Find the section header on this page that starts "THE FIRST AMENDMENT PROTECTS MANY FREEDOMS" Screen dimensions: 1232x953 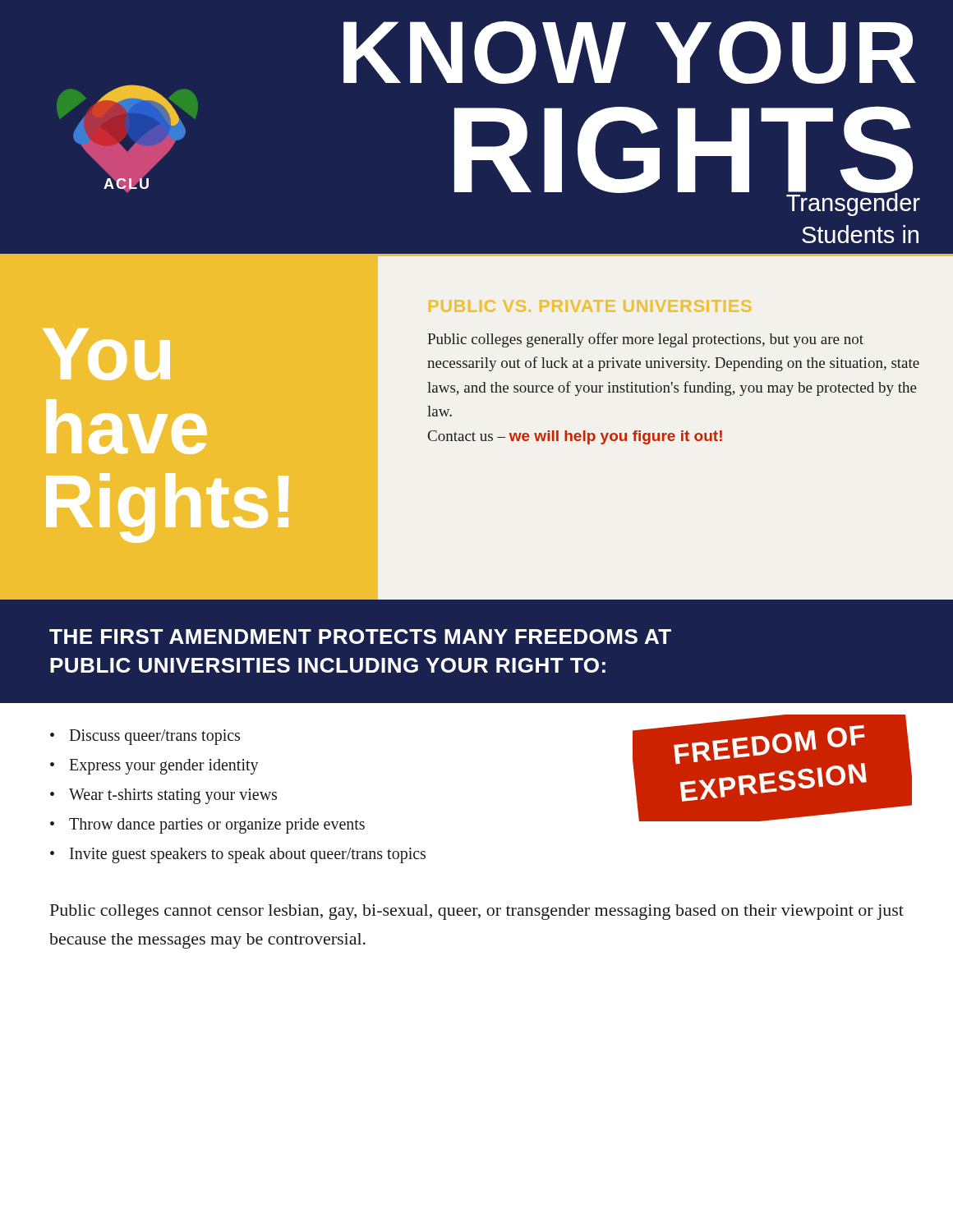tap(361, 651)
